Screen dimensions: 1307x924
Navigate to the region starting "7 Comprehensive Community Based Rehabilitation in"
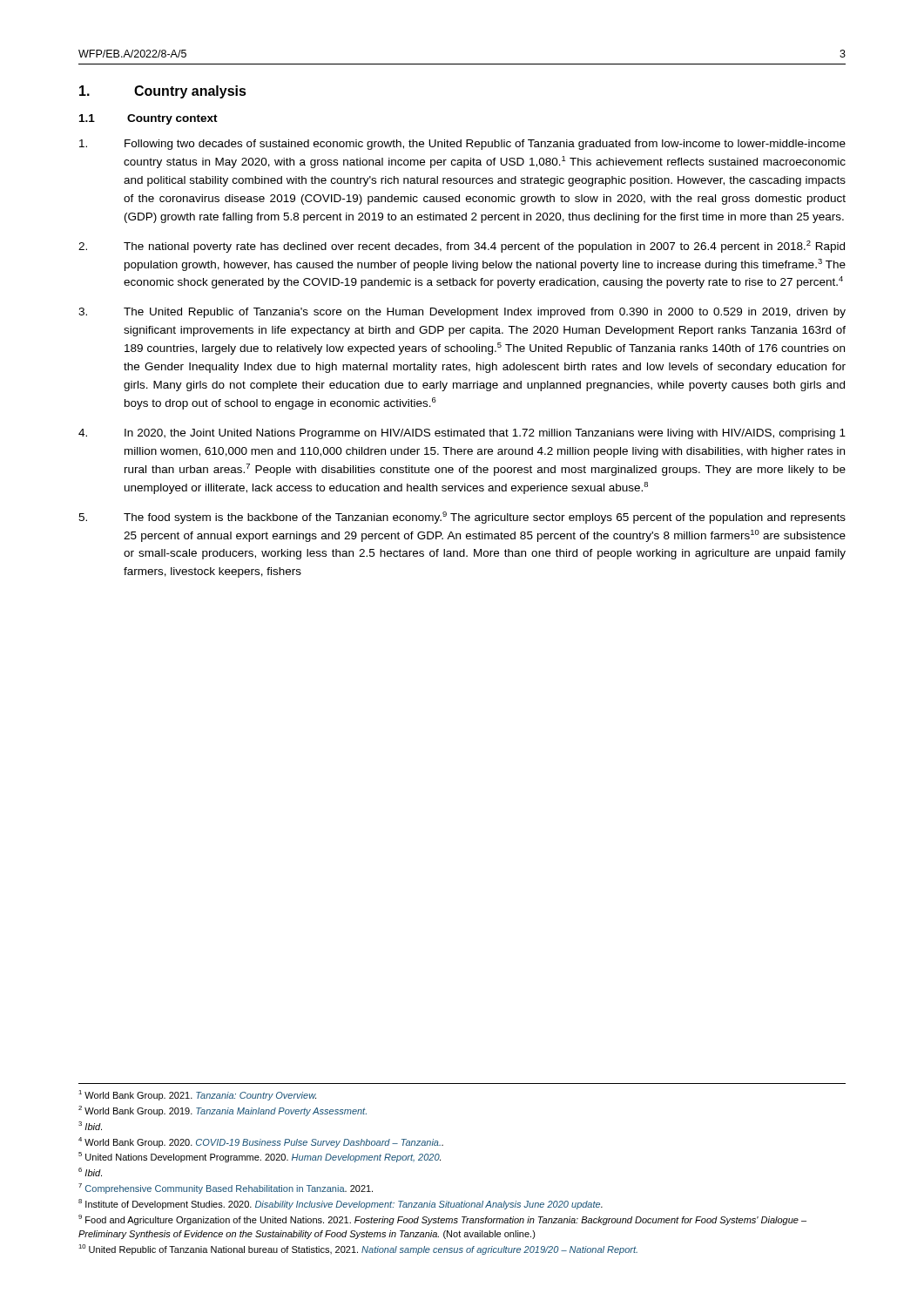point(226,1188)
